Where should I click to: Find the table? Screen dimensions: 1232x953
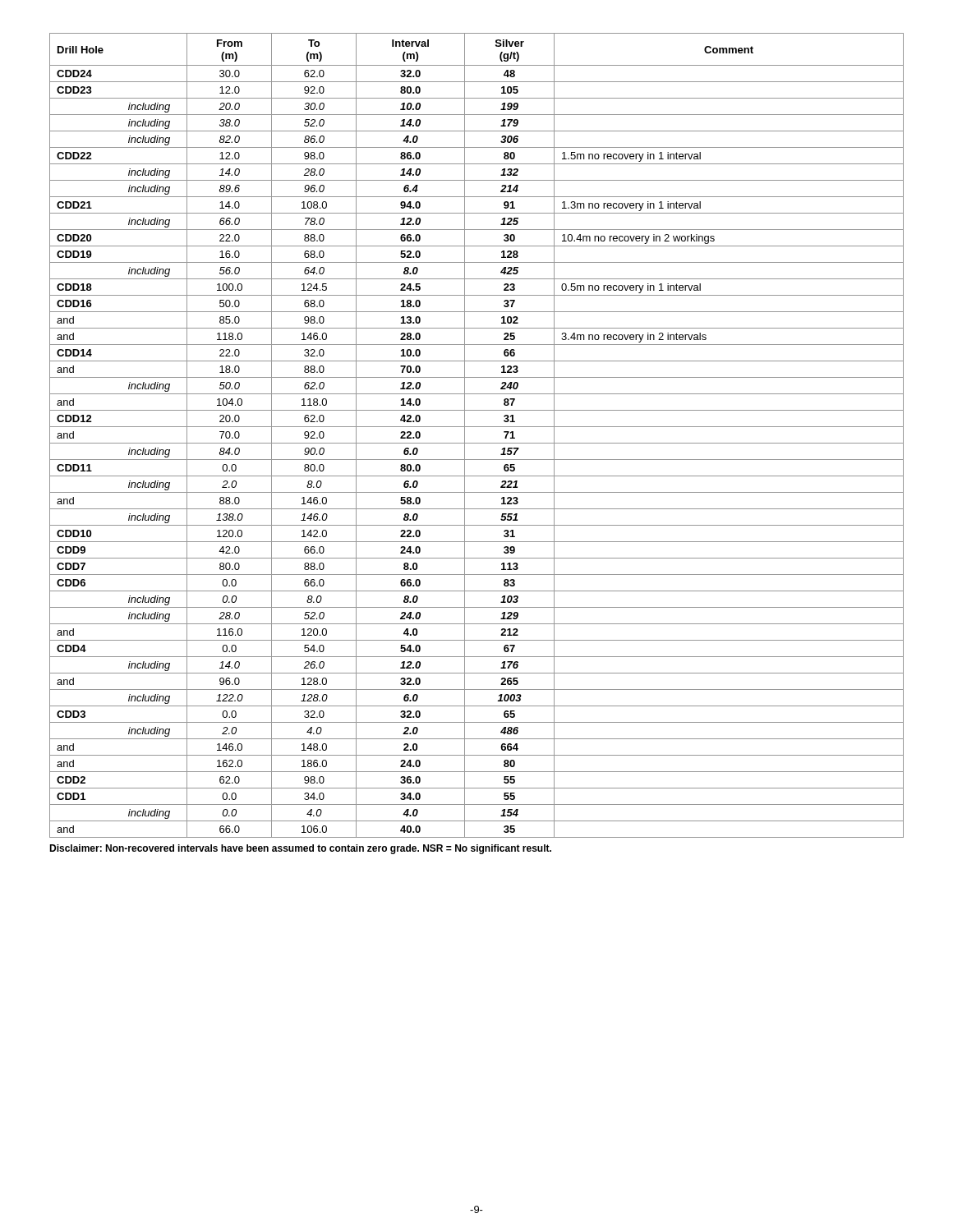(476, 435)
